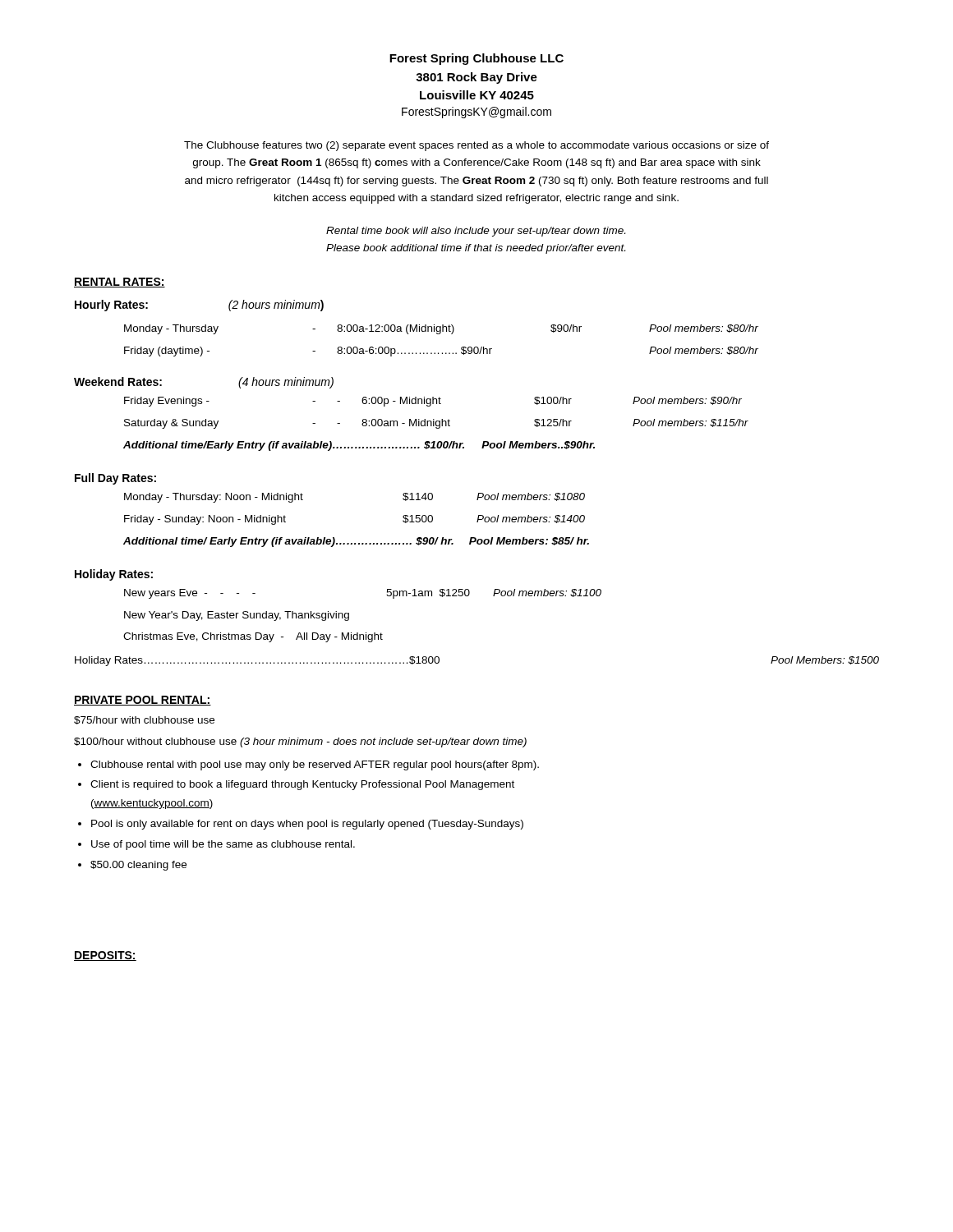Image resolution: width=953 pixels, height=1232 pixels.
Task: Navigate to the text block starting "Weekend Rates: (4 hours minimum) Friday Evenings -"
Action: tap(120, 382)
